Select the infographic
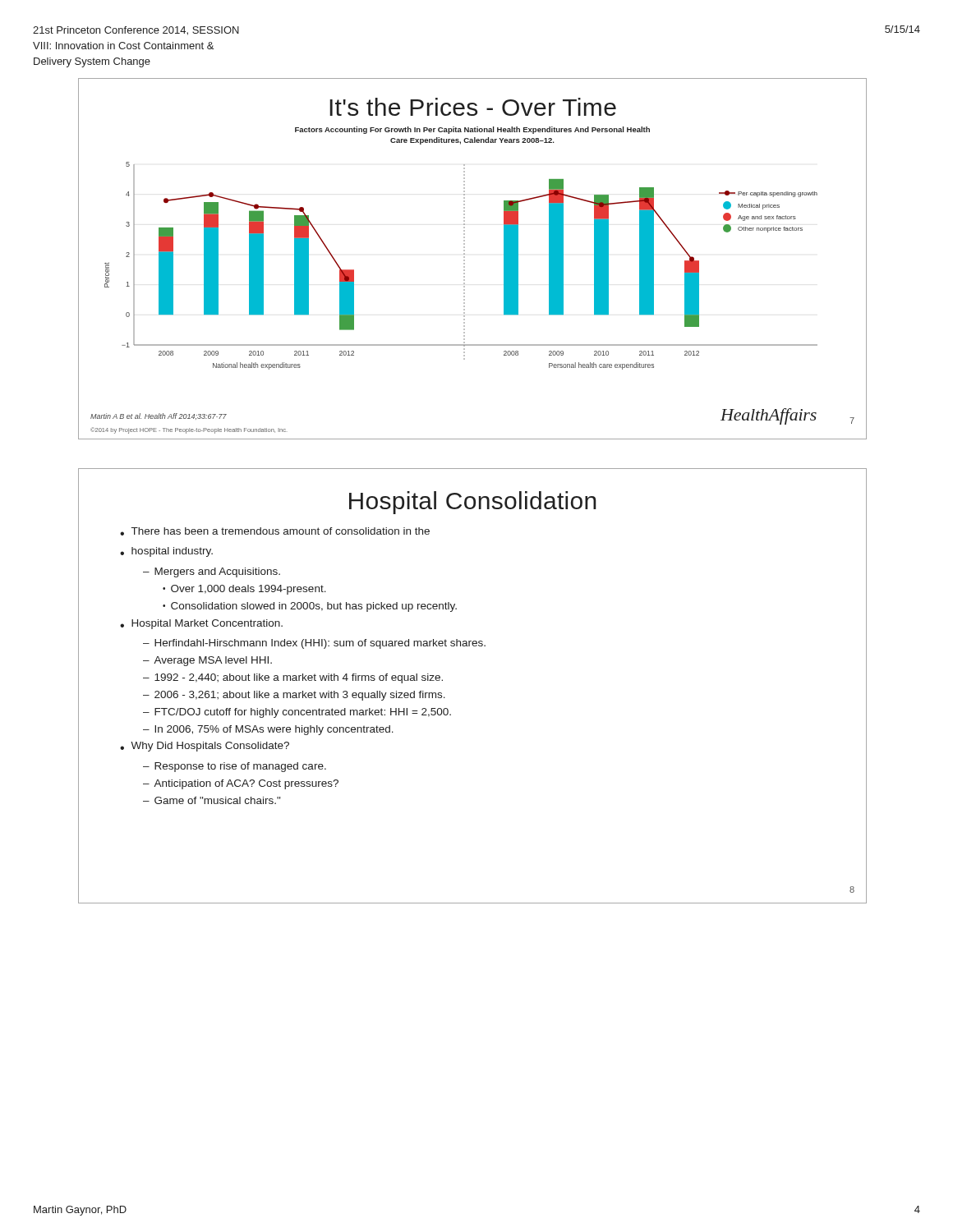Viewport: 953px width, 1232px height. (472, 686)
